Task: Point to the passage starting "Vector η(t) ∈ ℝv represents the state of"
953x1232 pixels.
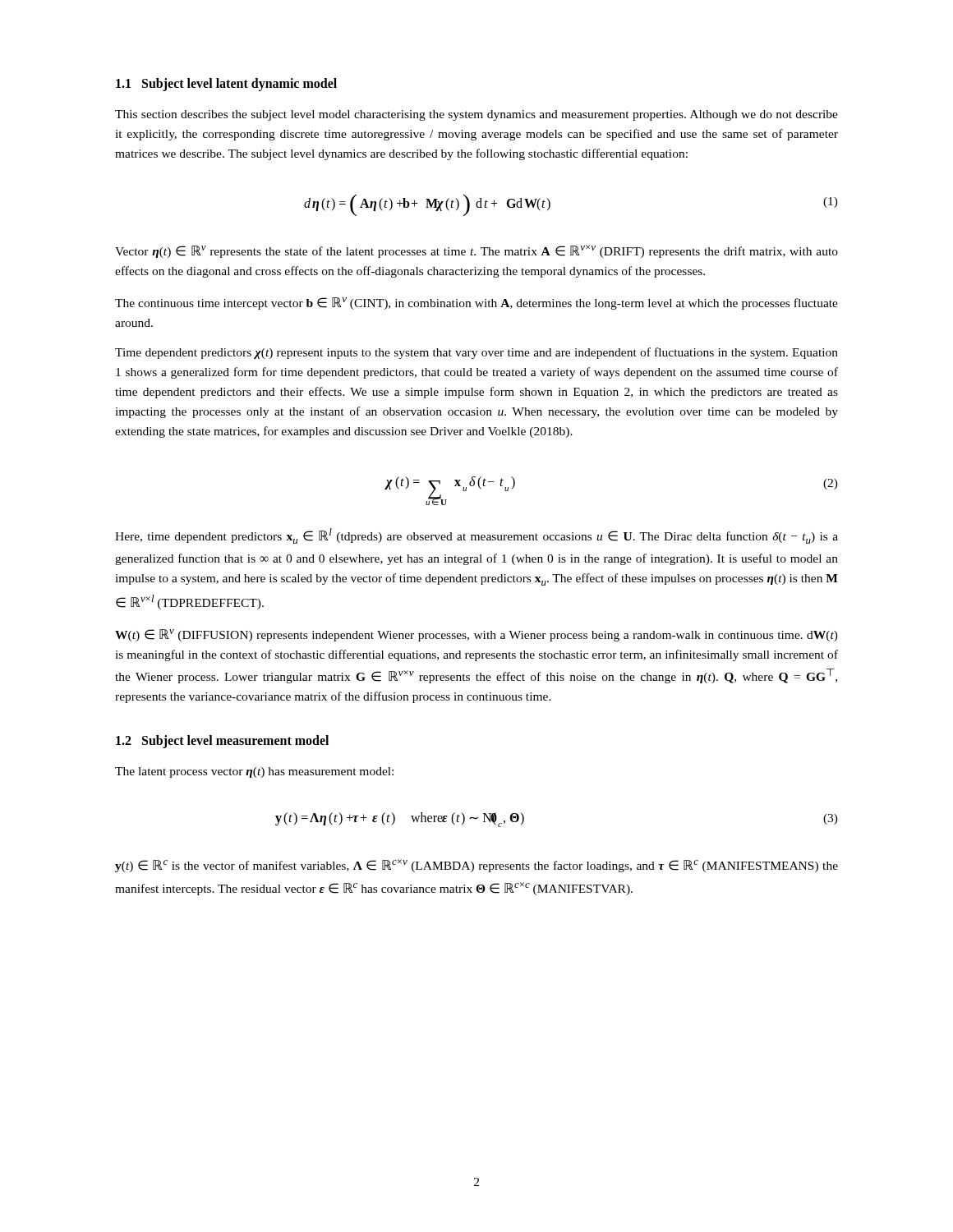Action: (x=476, y=259)
